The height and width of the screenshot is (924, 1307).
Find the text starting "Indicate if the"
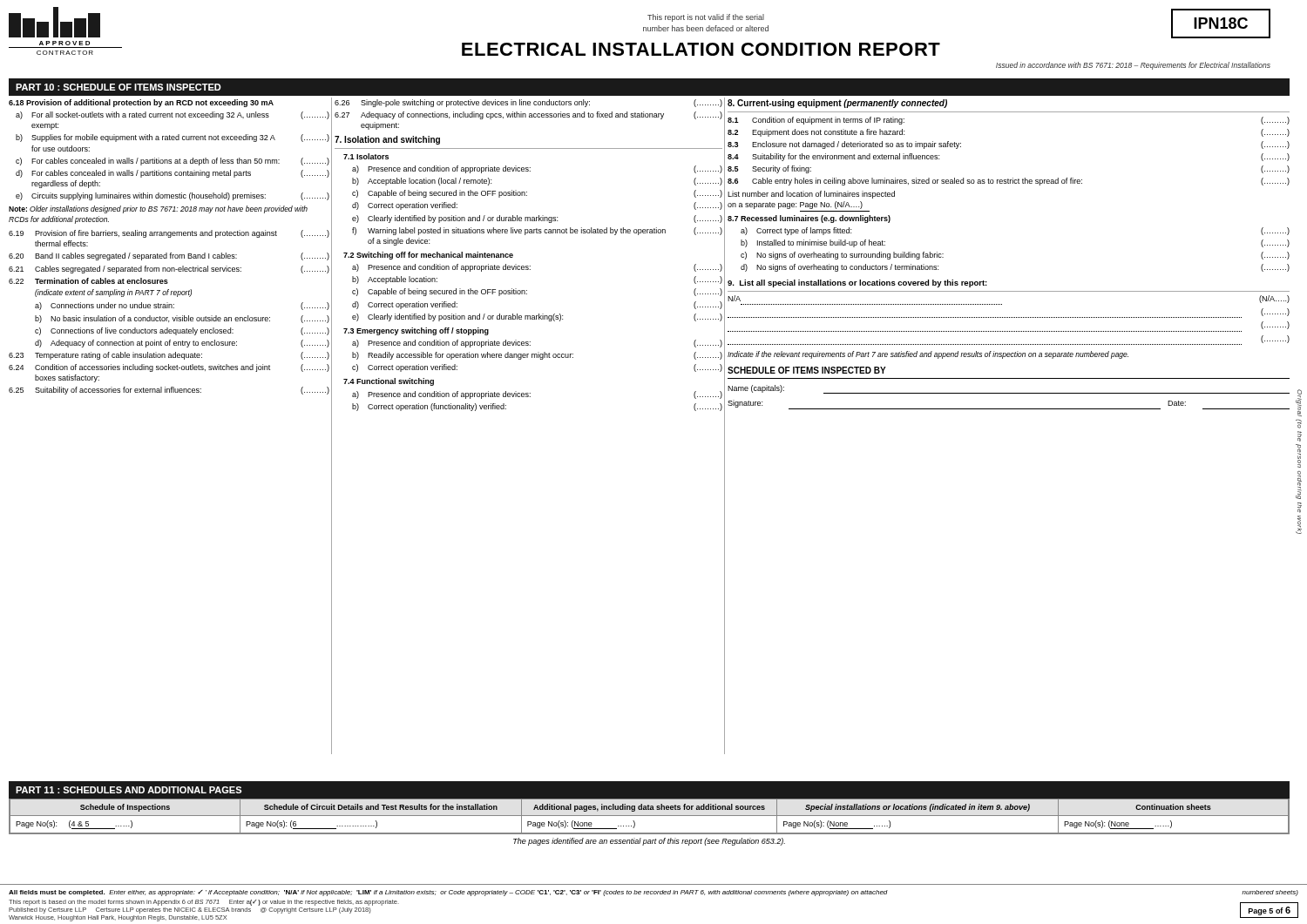click(928, 354)
